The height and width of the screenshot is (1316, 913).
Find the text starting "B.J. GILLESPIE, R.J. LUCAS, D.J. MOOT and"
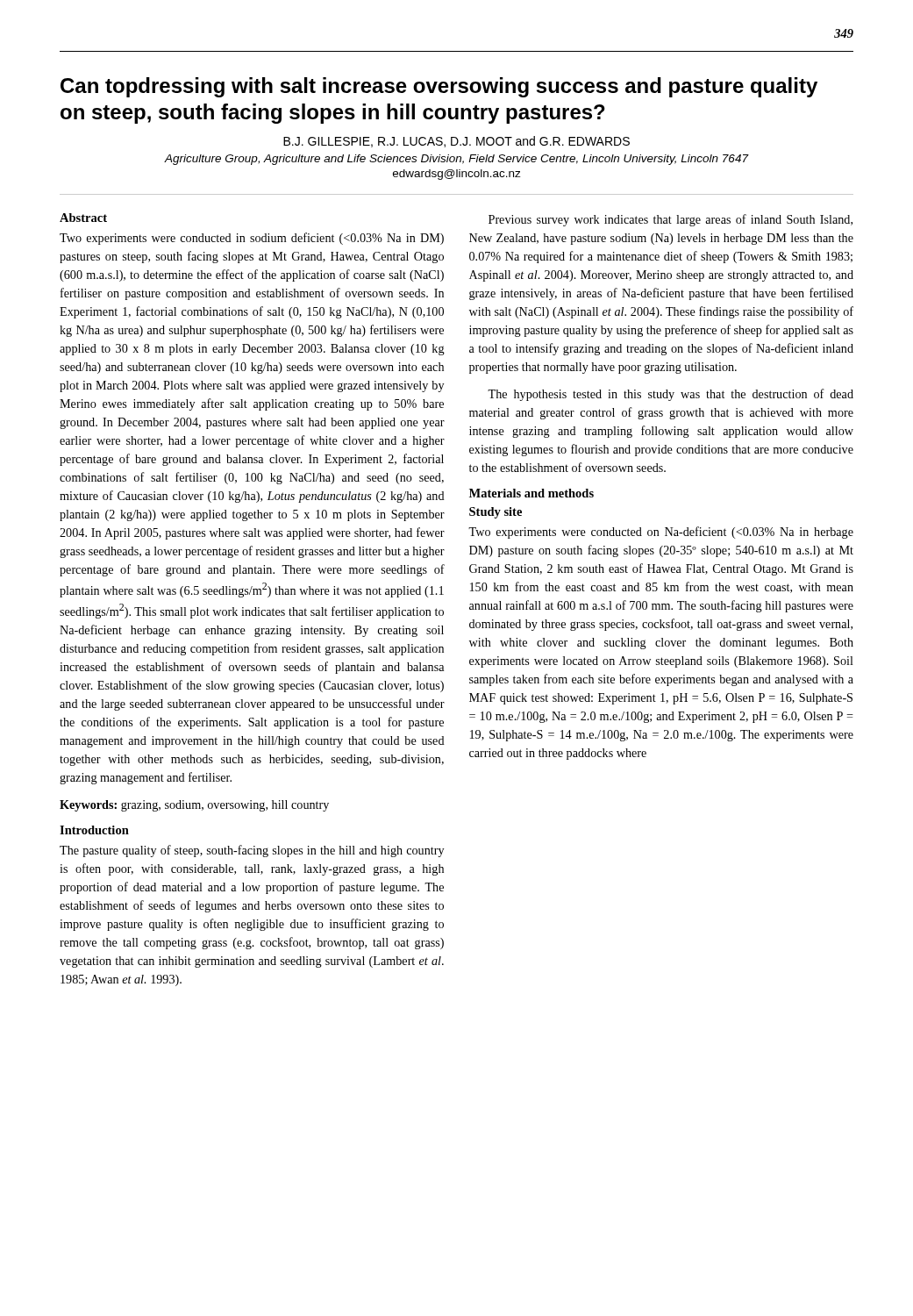pyautogui.click(x=456, y=141)
